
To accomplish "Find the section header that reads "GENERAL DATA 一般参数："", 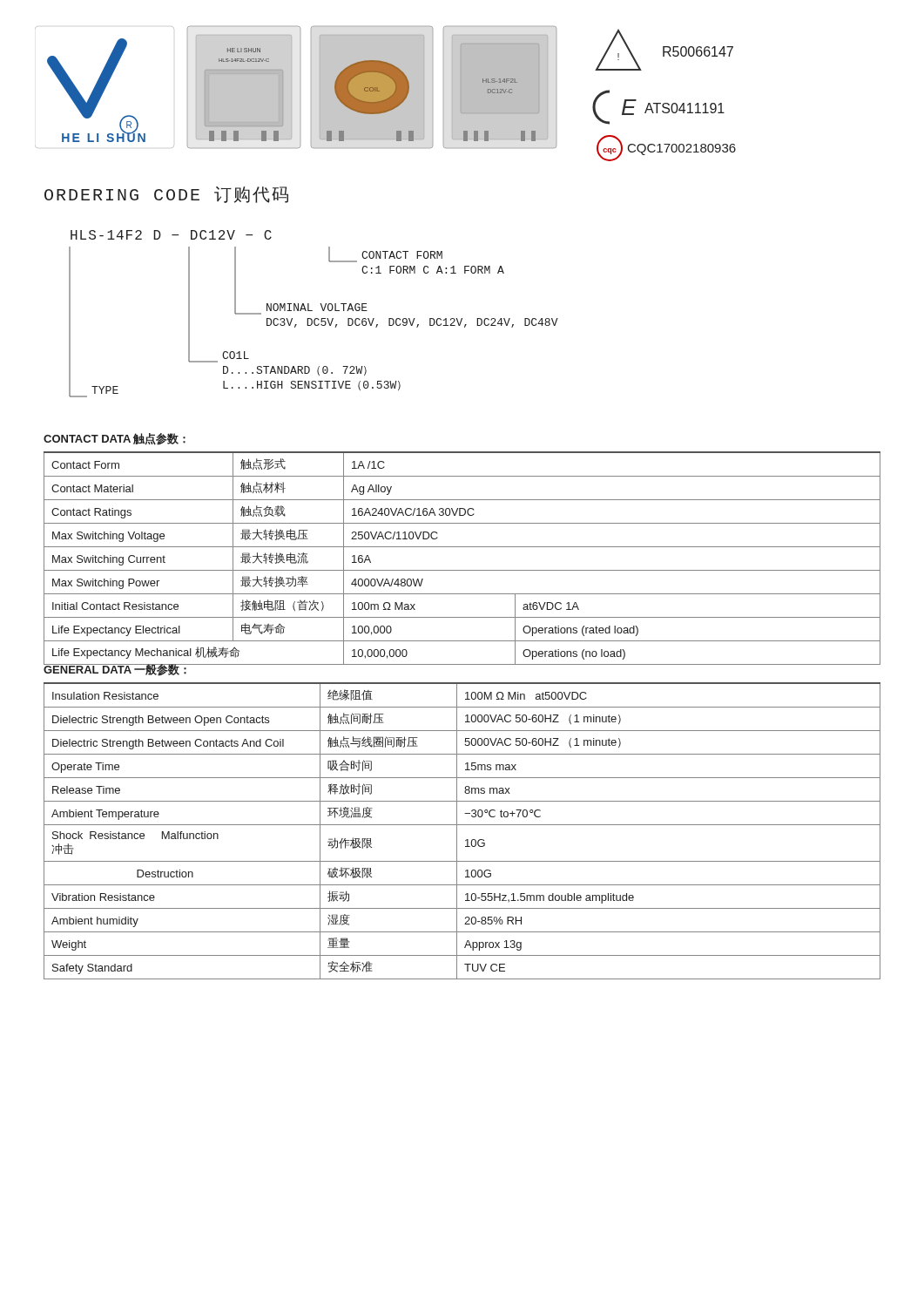I will click(x=117, y=670).
